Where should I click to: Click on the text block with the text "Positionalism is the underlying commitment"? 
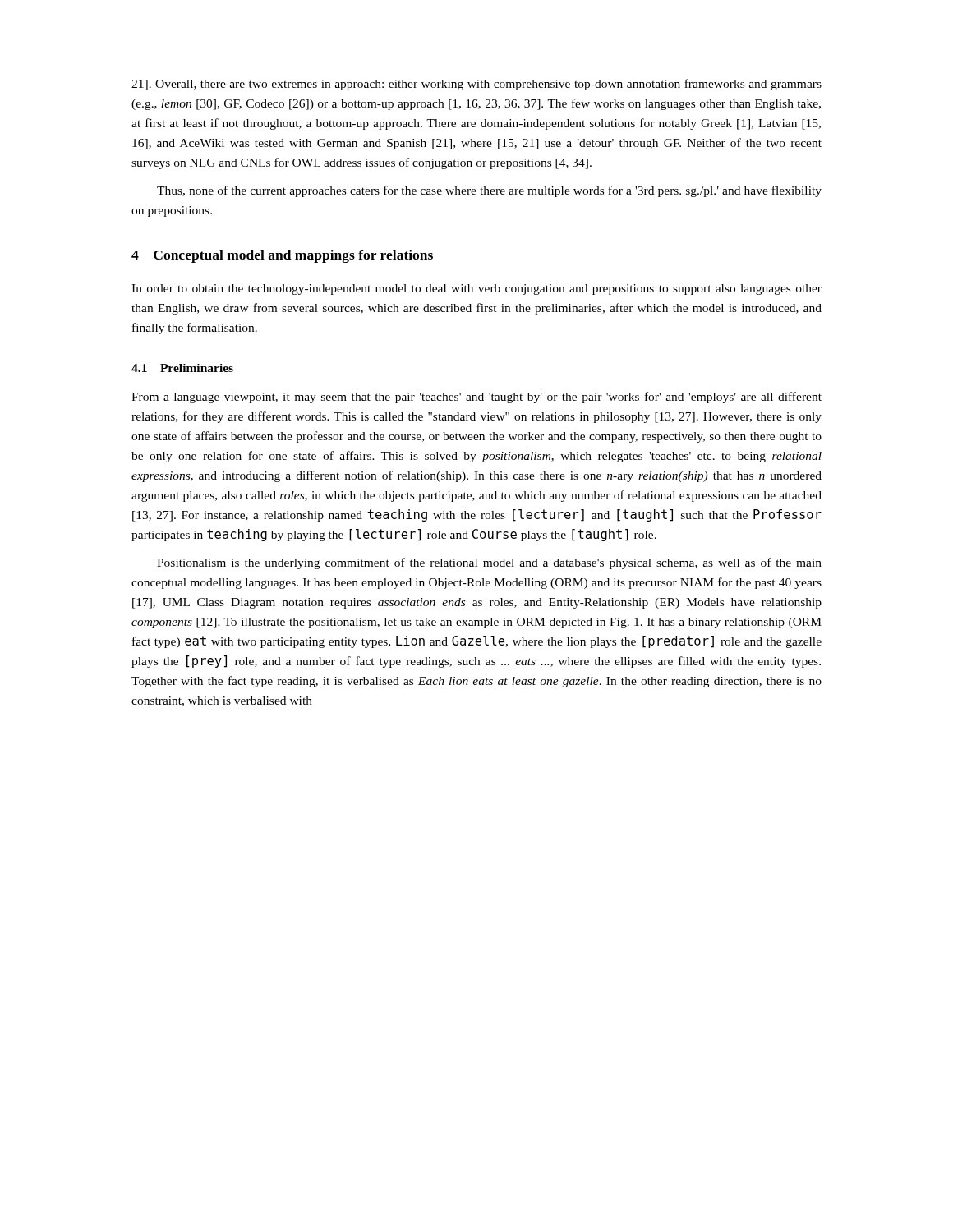coord(476,632)
